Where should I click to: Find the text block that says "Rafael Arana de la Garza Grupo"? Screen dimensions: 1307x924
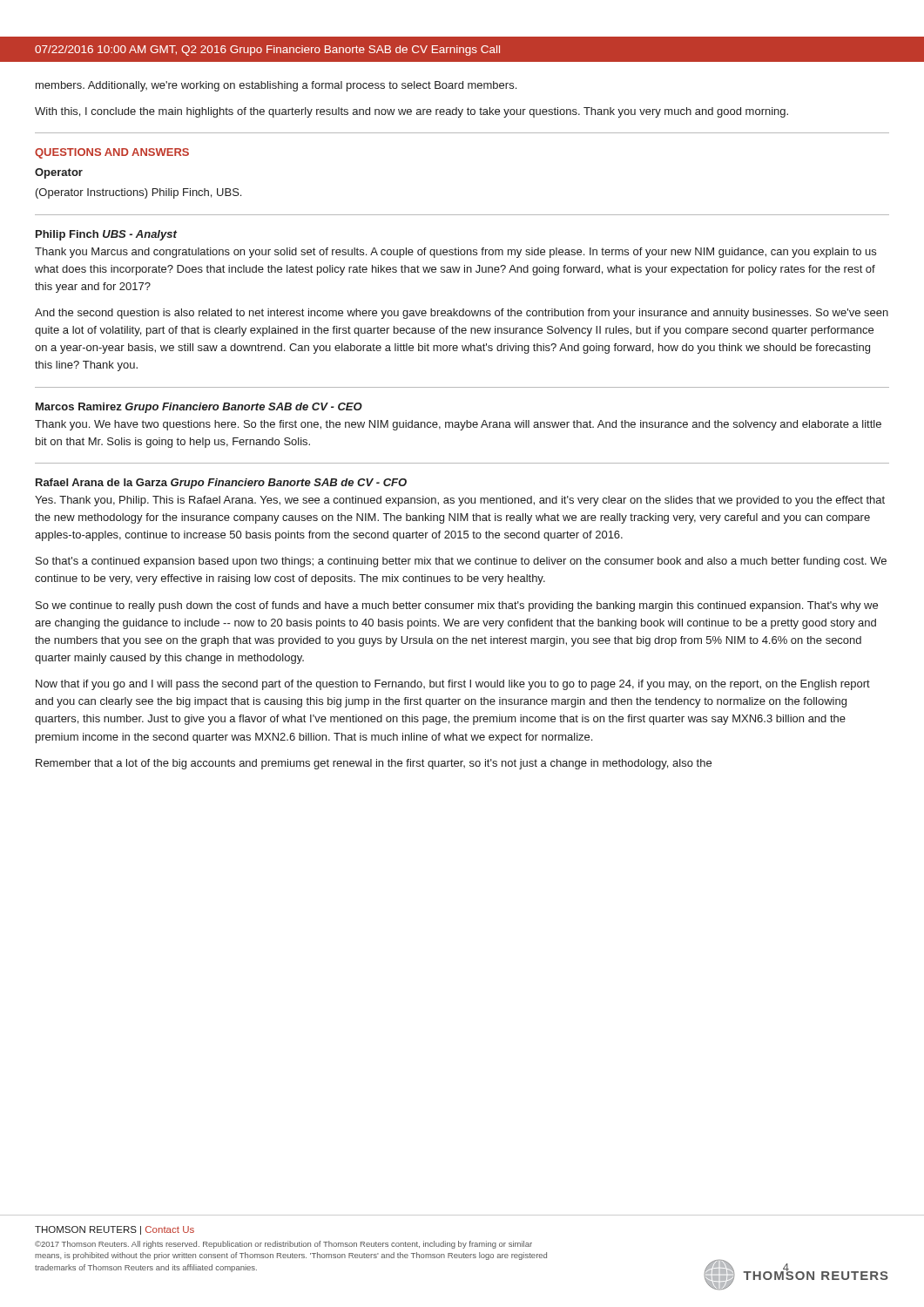pos(221,482)
